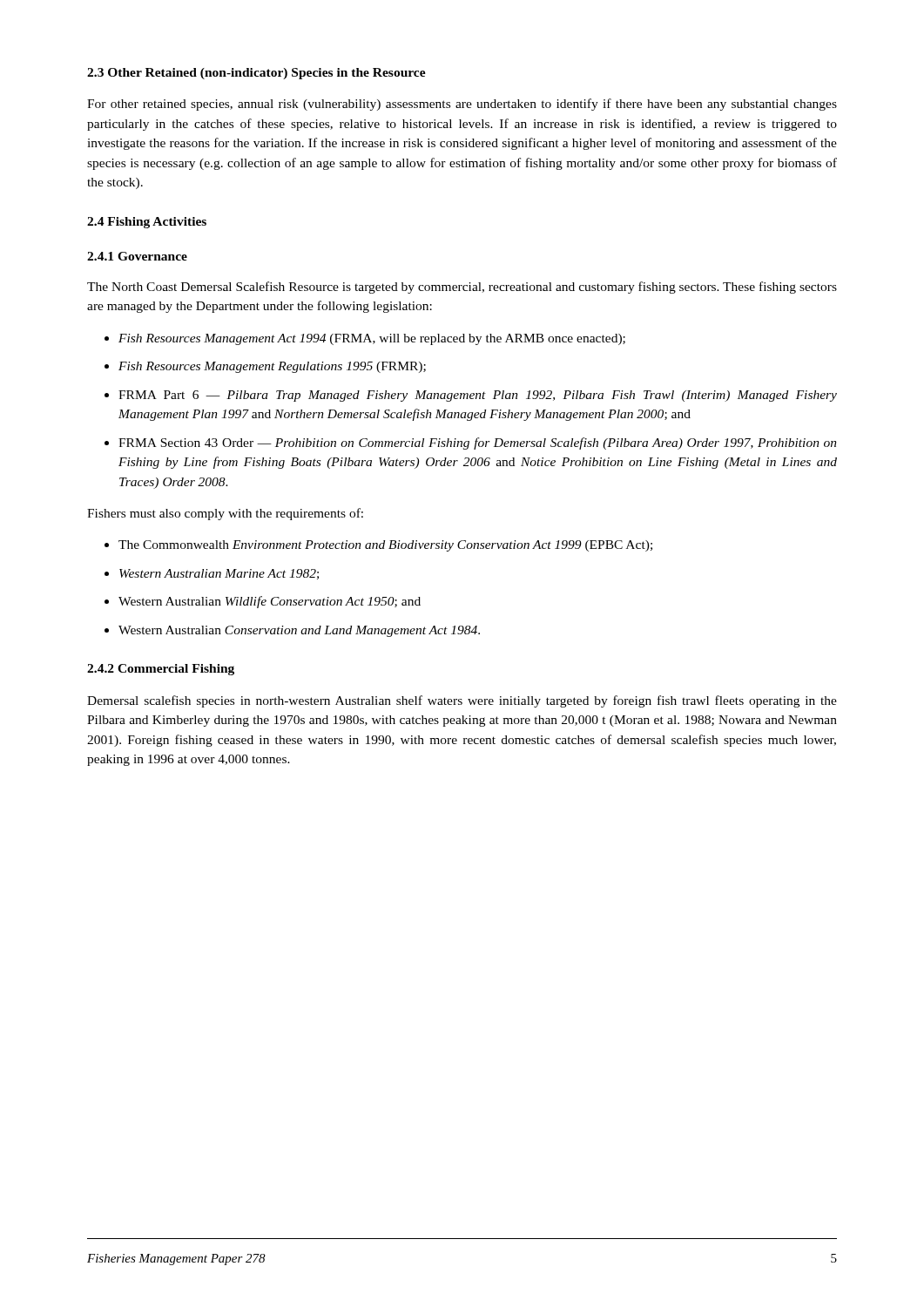Point to "2.3 Other Retained (non-indicator) Species in the Resource"

256,72
